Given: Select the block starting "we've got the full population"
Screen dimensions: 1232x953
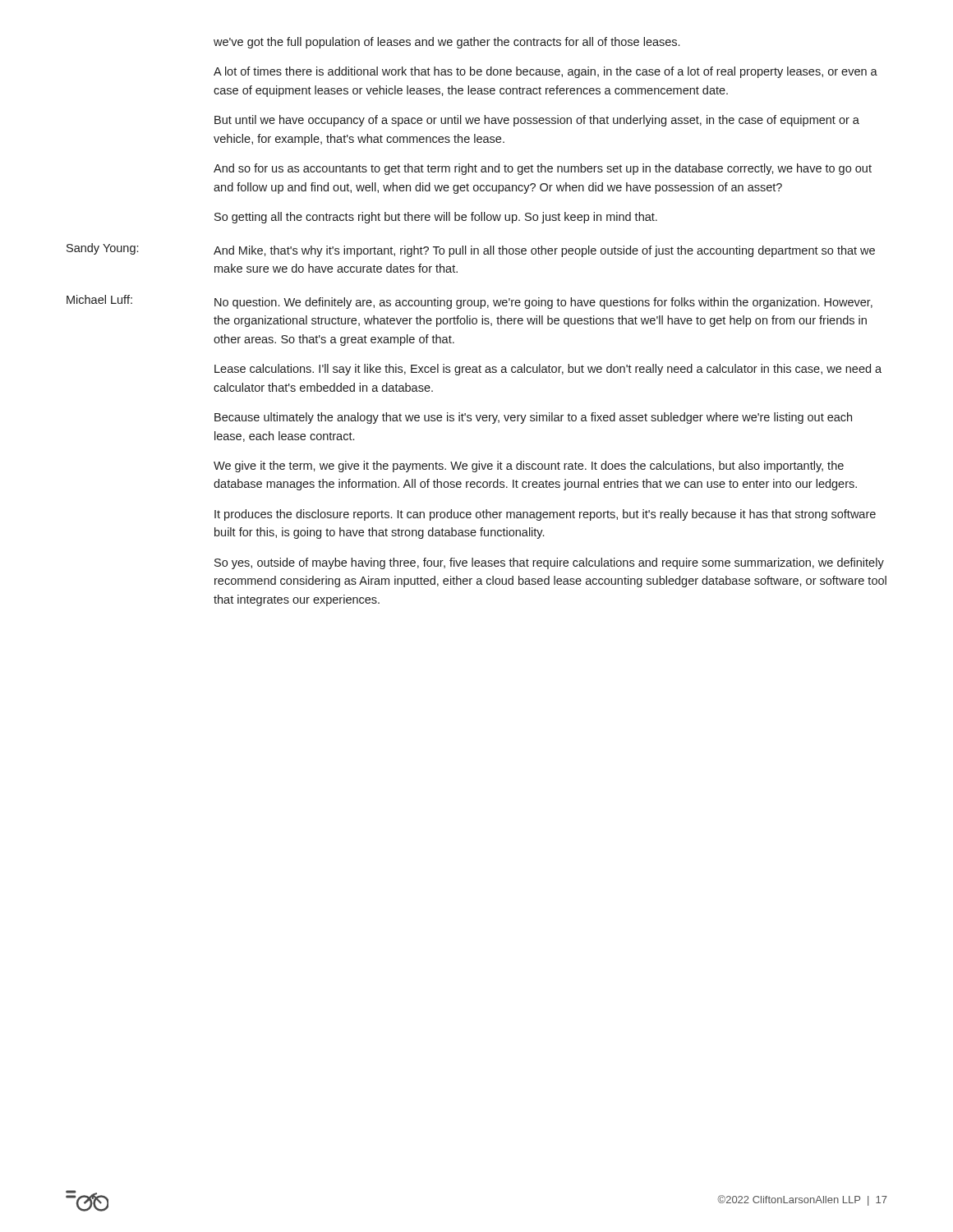Looking at the screenshot, I should point(476,130).
